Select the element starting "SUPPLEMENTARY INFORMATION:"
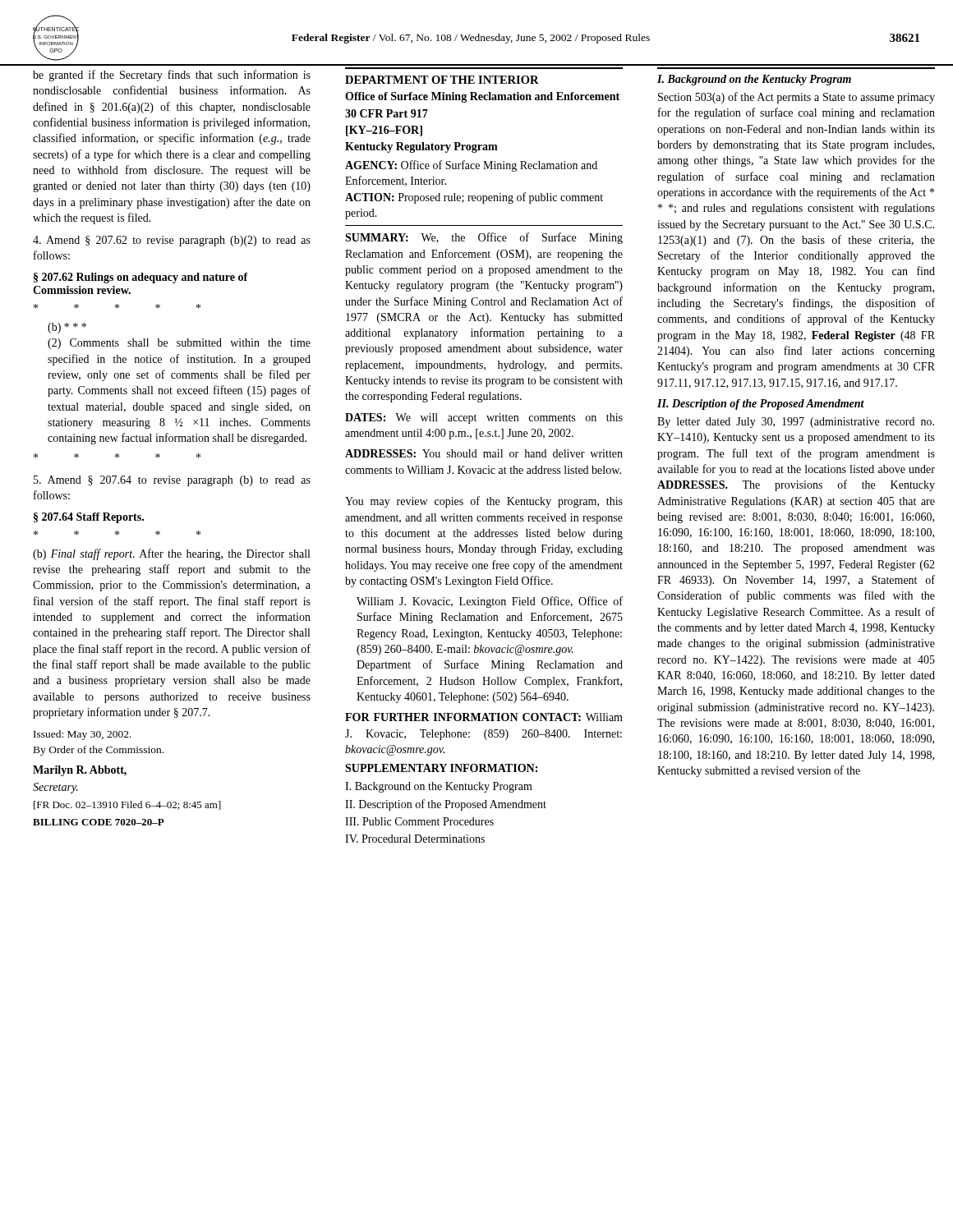 tap(442, 769)
